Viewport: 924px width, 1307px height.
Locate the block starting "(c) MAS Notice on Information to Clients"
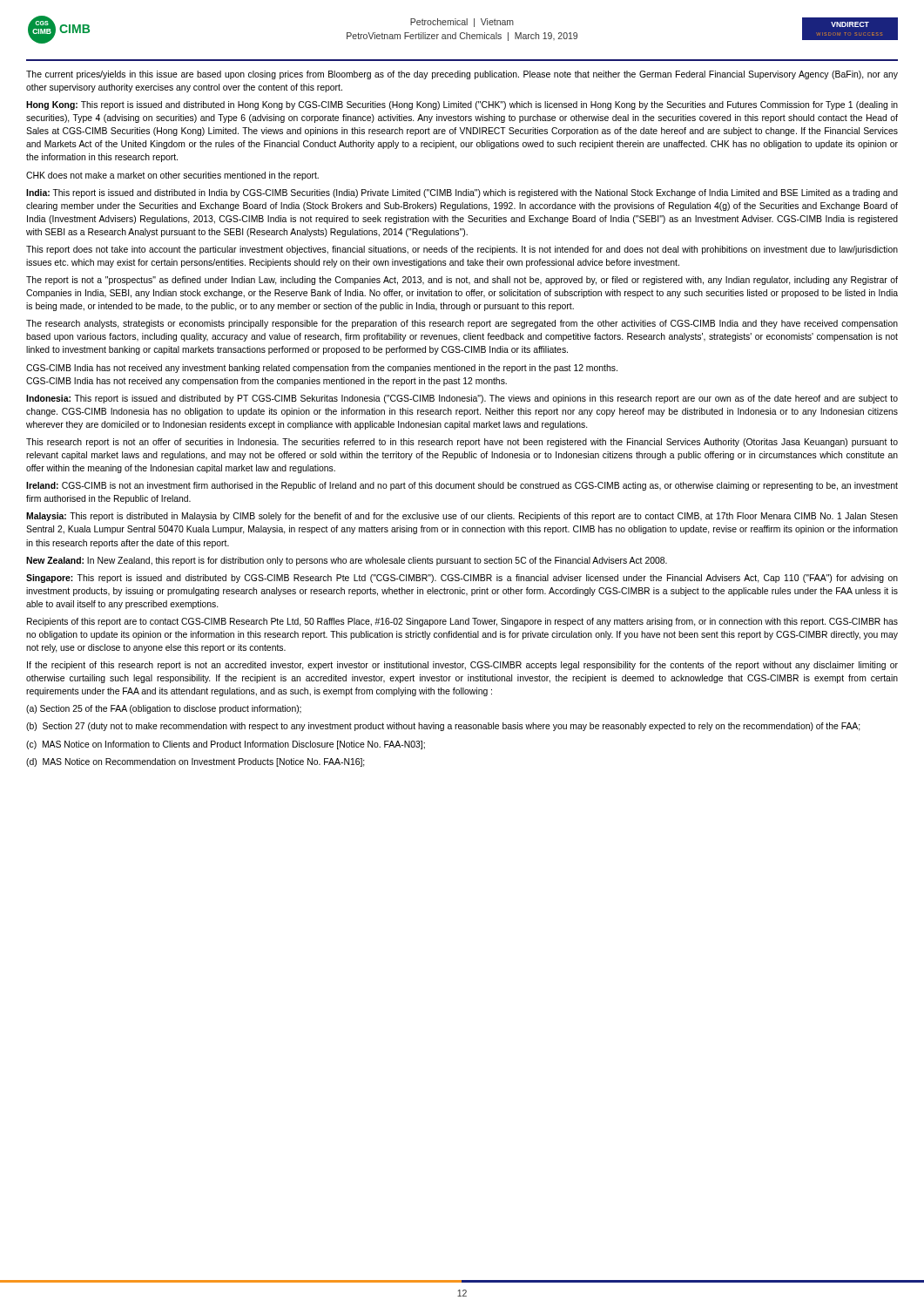click(x=226, y=745)
